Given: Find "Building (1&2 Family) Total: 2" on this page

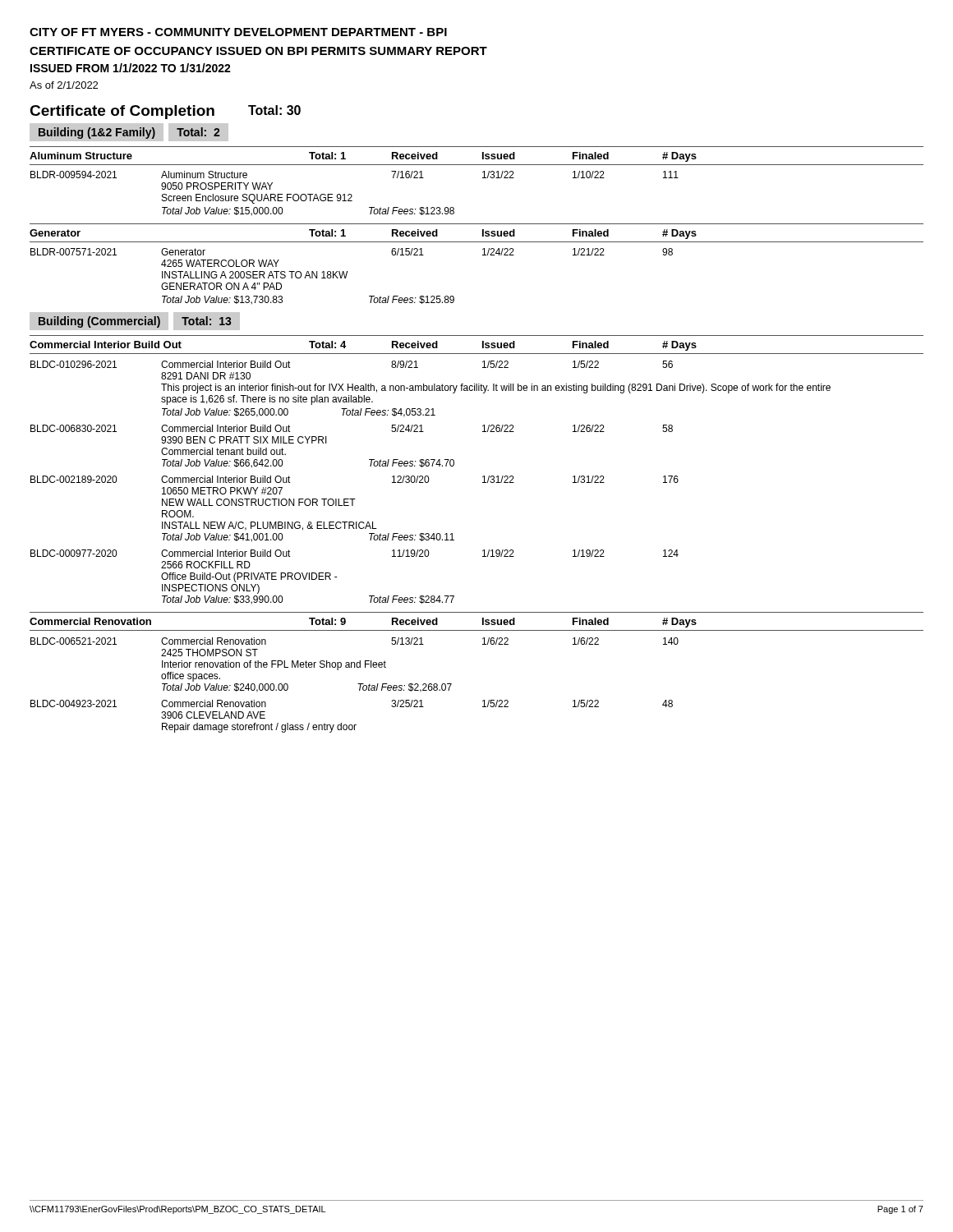Looking at the screenshot, I should (x=129, y=132).
